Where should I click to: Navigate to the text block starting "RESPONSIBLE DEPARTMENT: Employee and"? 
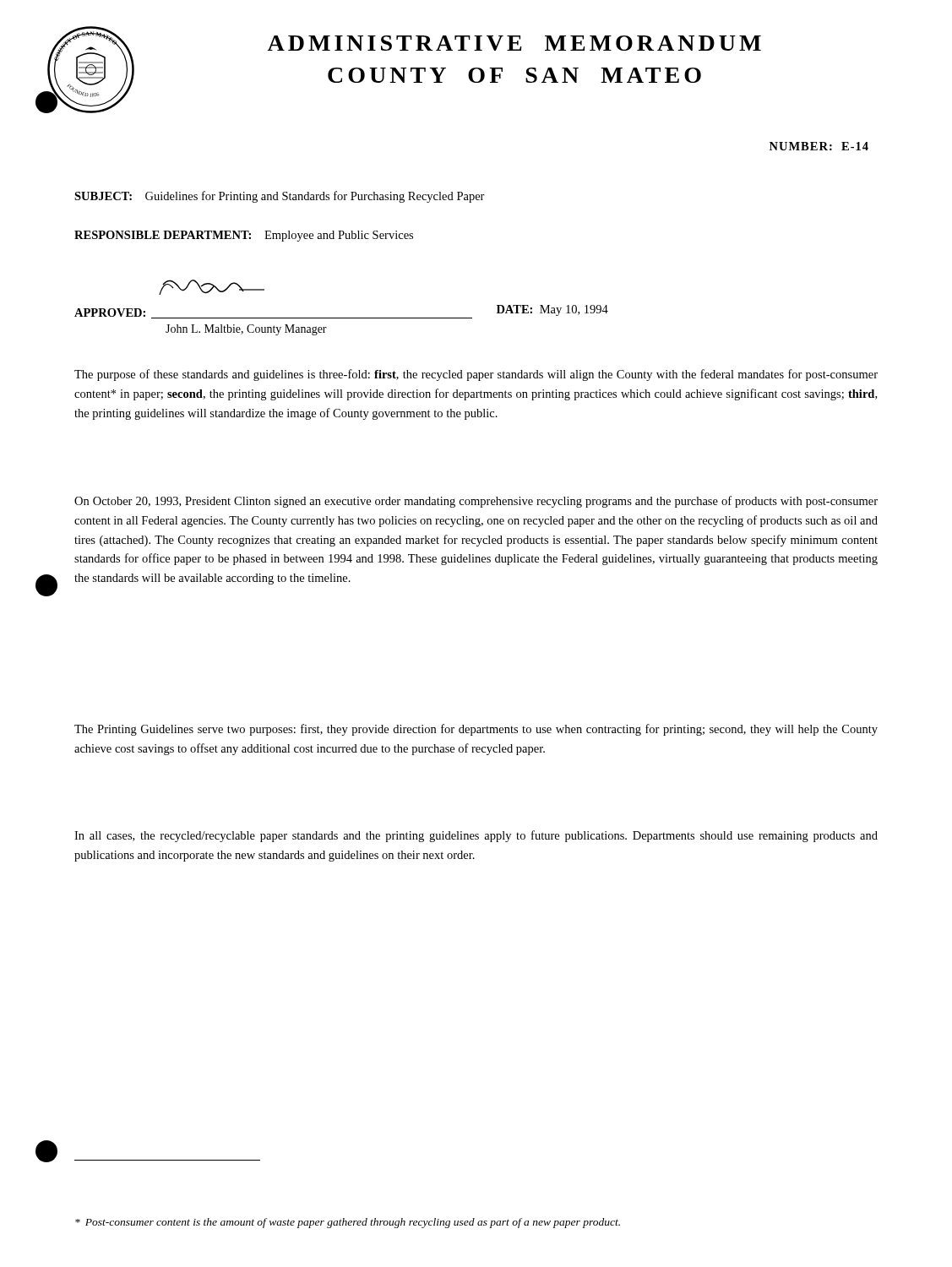tap(244, 235)
